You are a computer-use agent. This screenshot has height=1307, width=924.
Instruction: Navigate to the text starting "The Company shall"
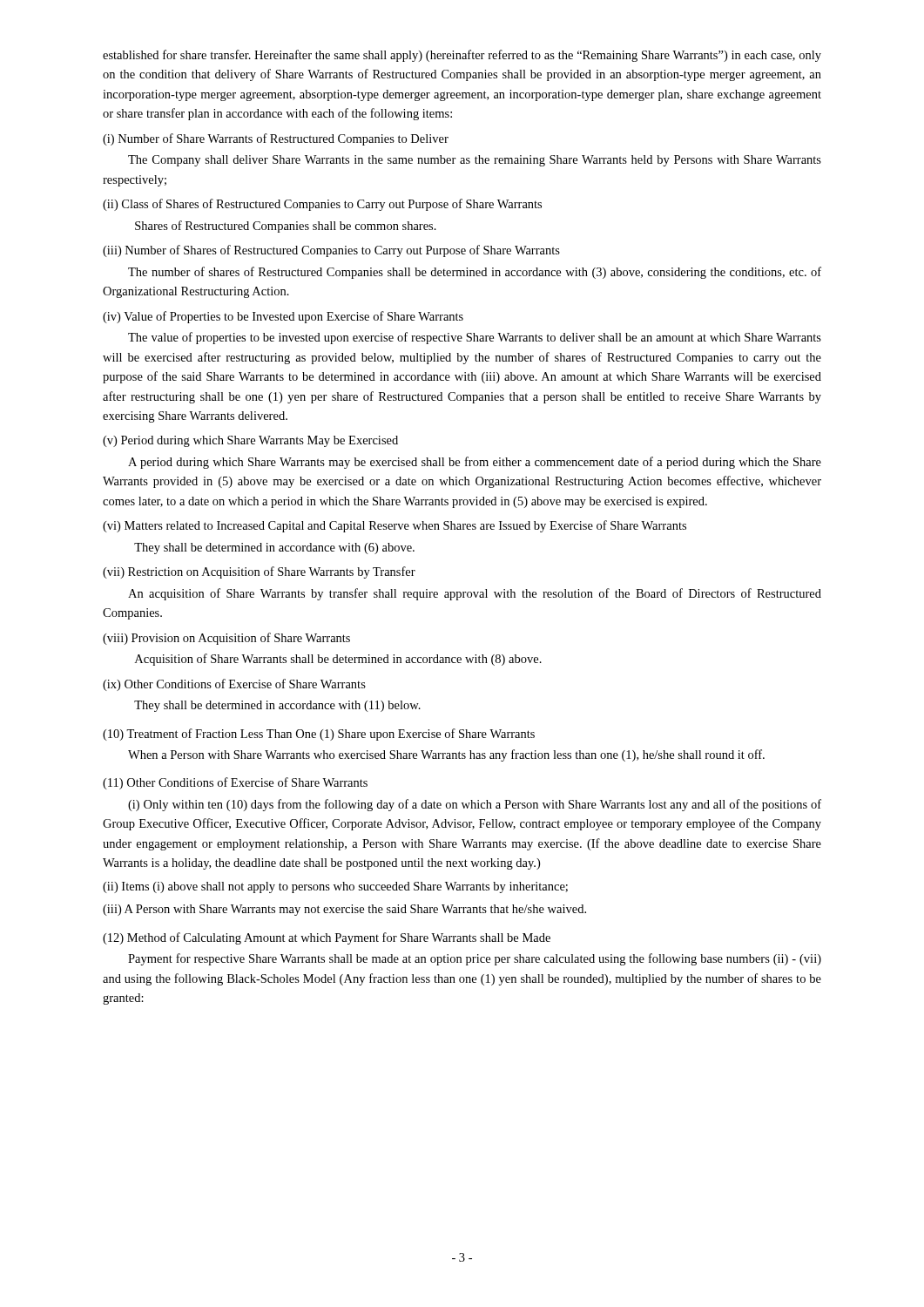(x=462, y=170)
